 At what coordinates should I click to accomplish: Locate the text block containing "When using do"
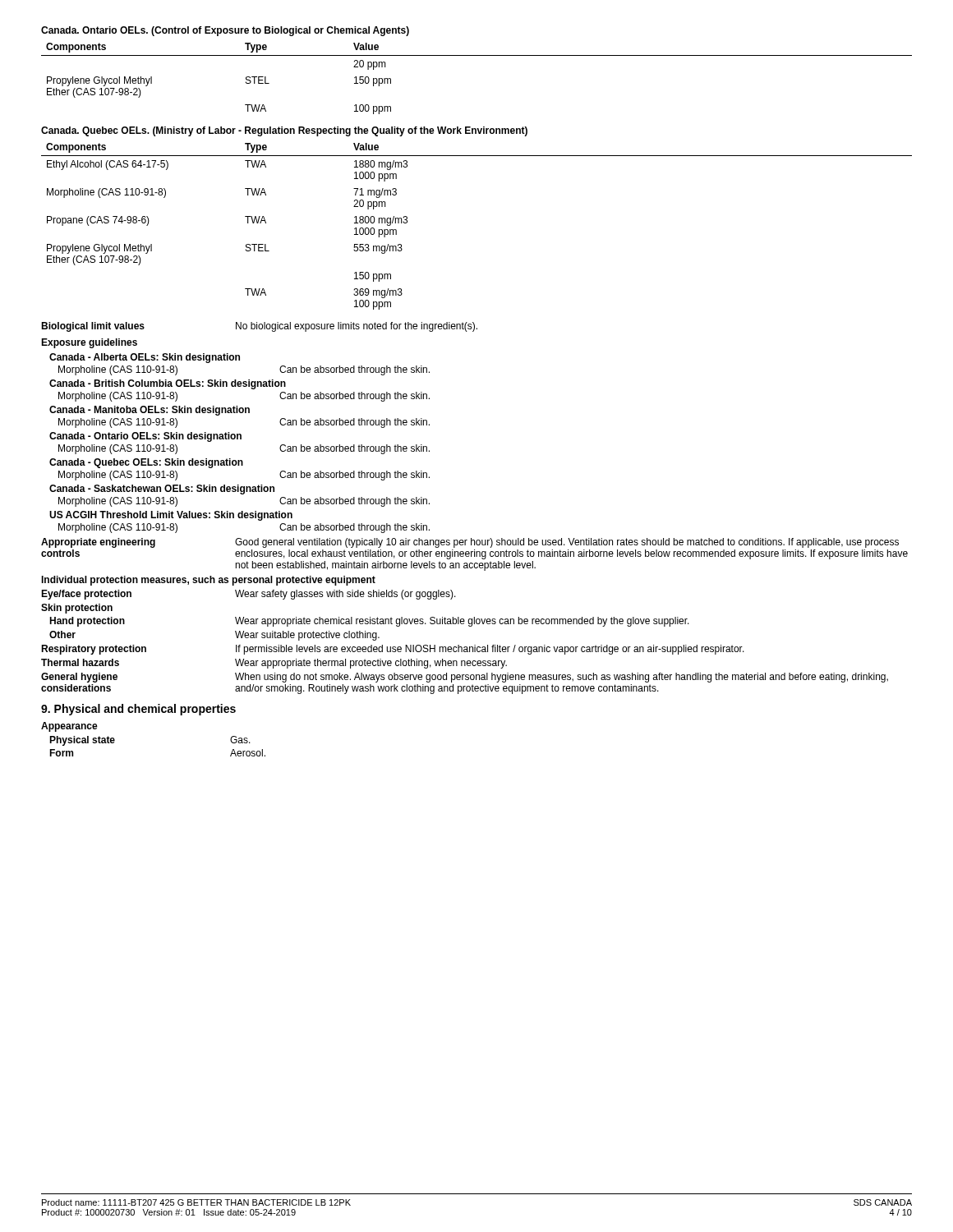click(x=562, y=683)
